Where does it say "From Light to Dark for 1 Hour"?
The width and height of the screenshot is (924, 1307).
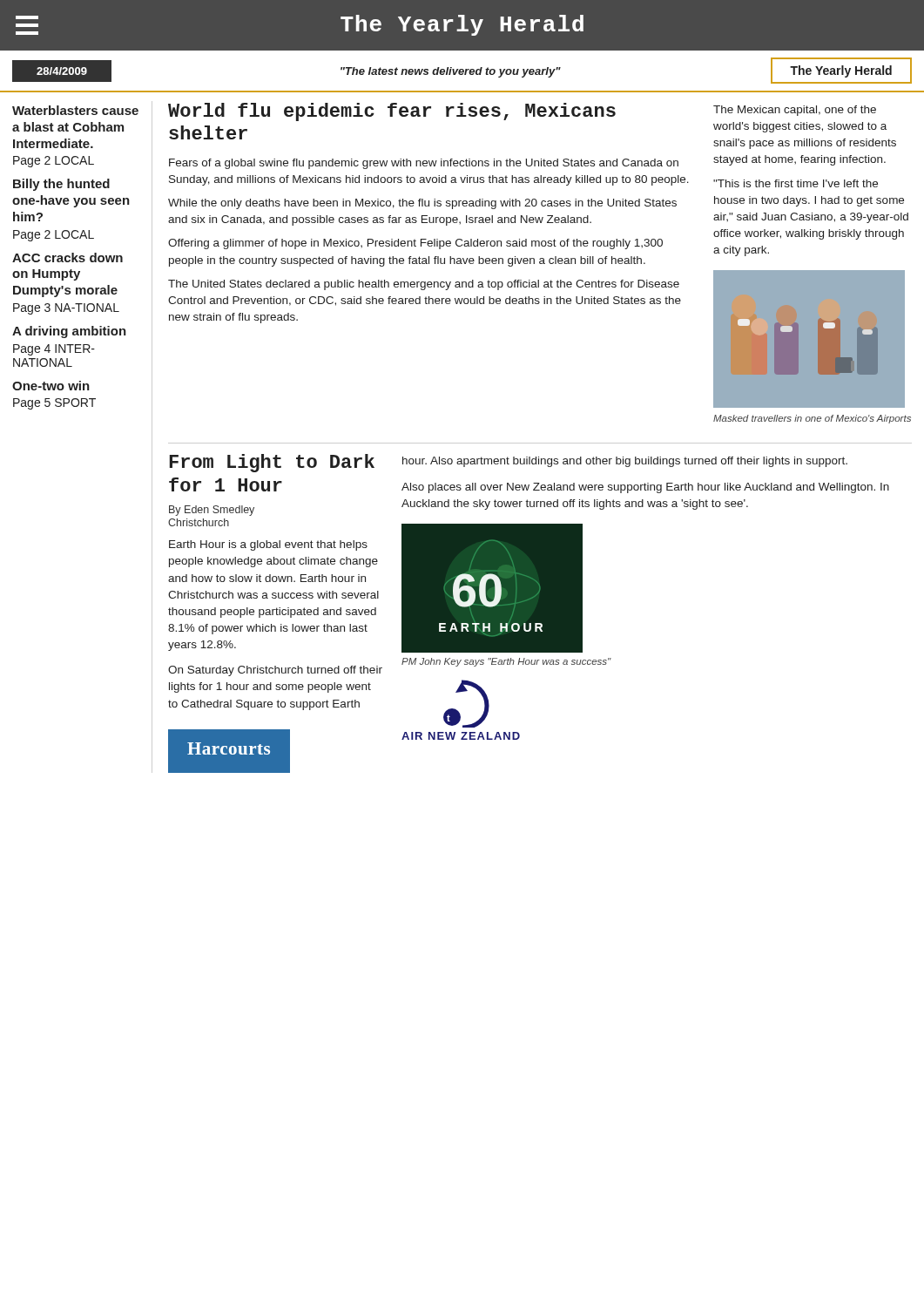(x=272, y=475)
